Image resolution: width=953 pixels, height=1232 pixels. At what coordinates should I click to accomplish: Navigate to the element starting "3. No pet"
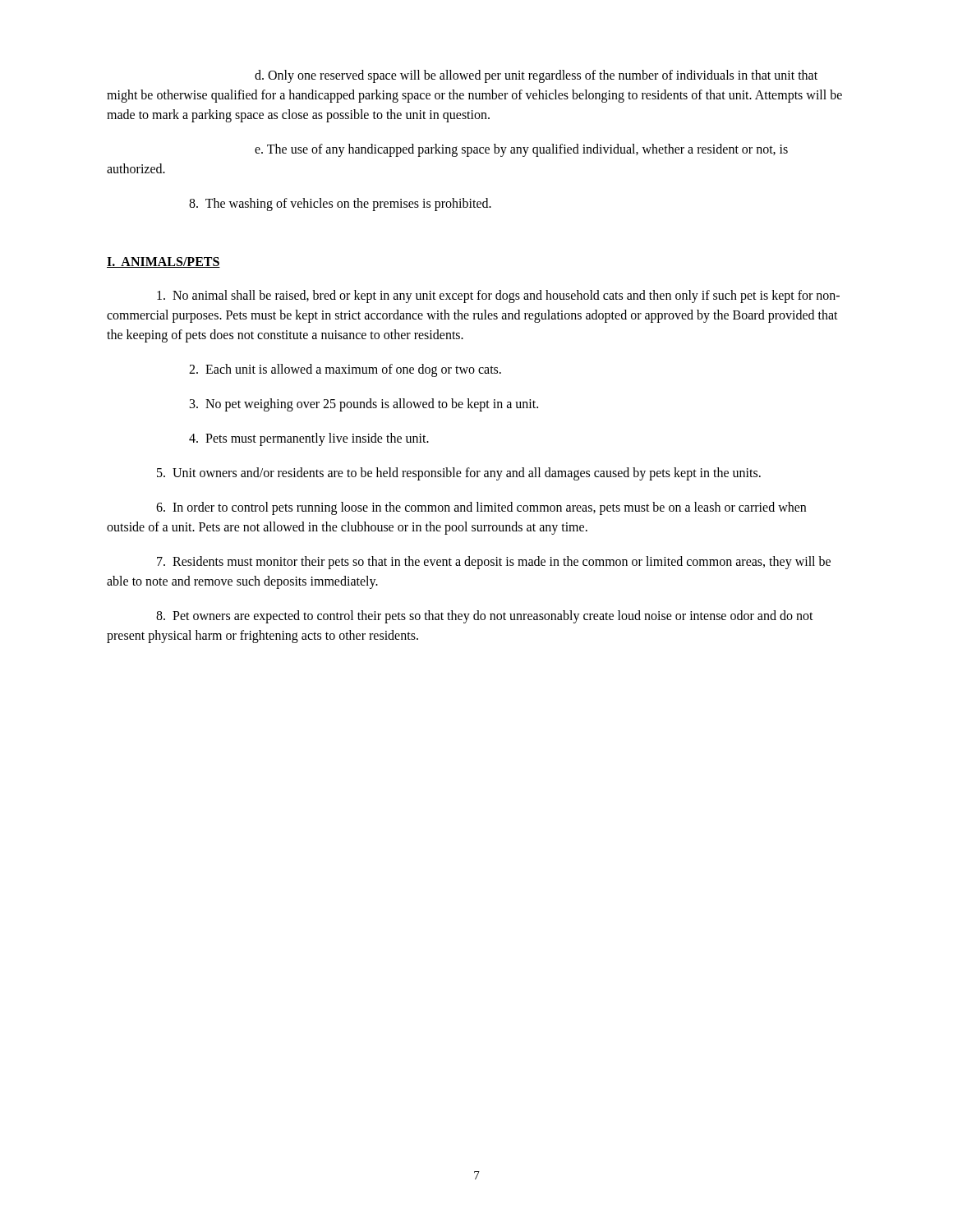364,404
